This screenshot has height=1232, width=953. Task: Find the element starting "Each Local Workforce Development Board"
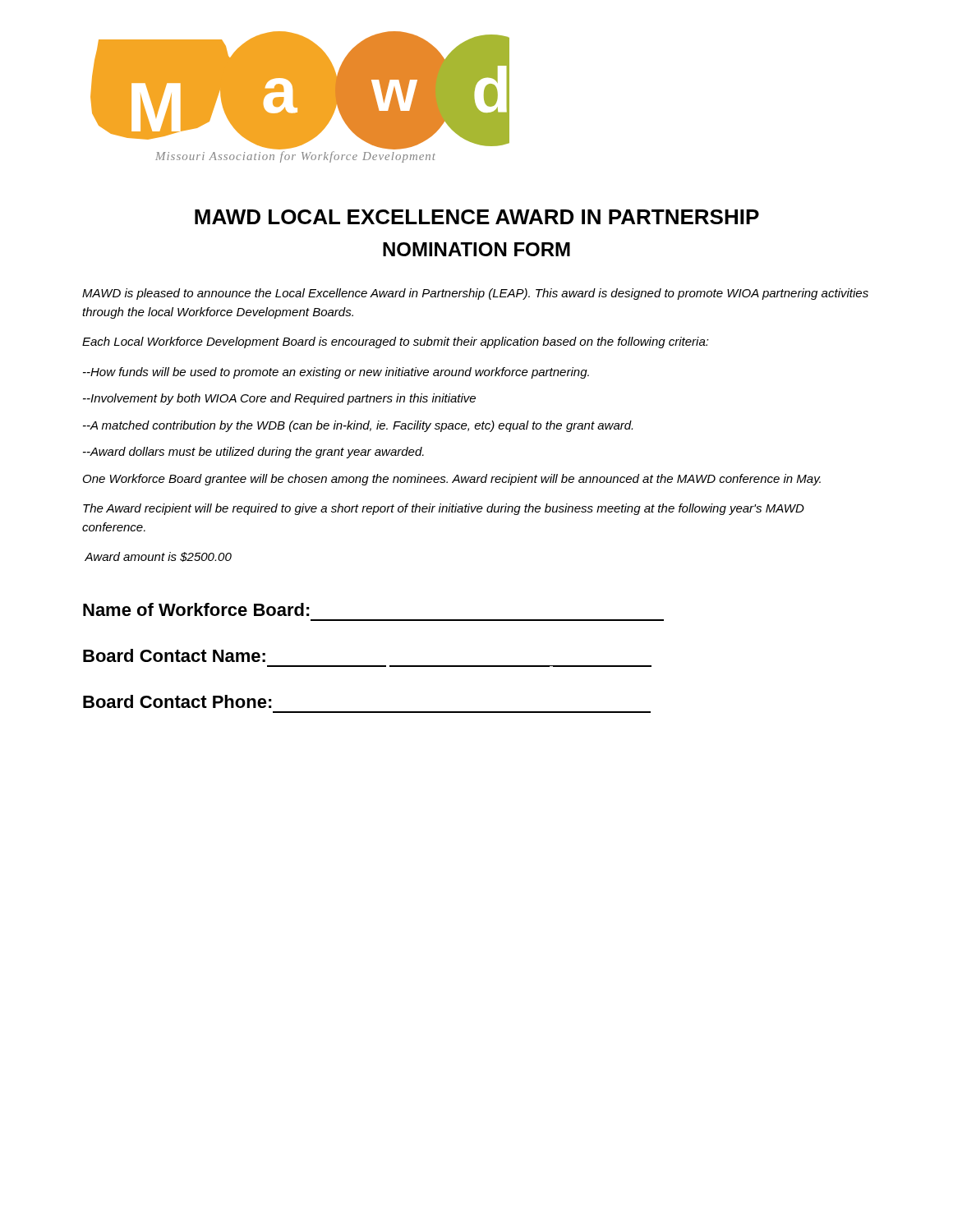396,341
